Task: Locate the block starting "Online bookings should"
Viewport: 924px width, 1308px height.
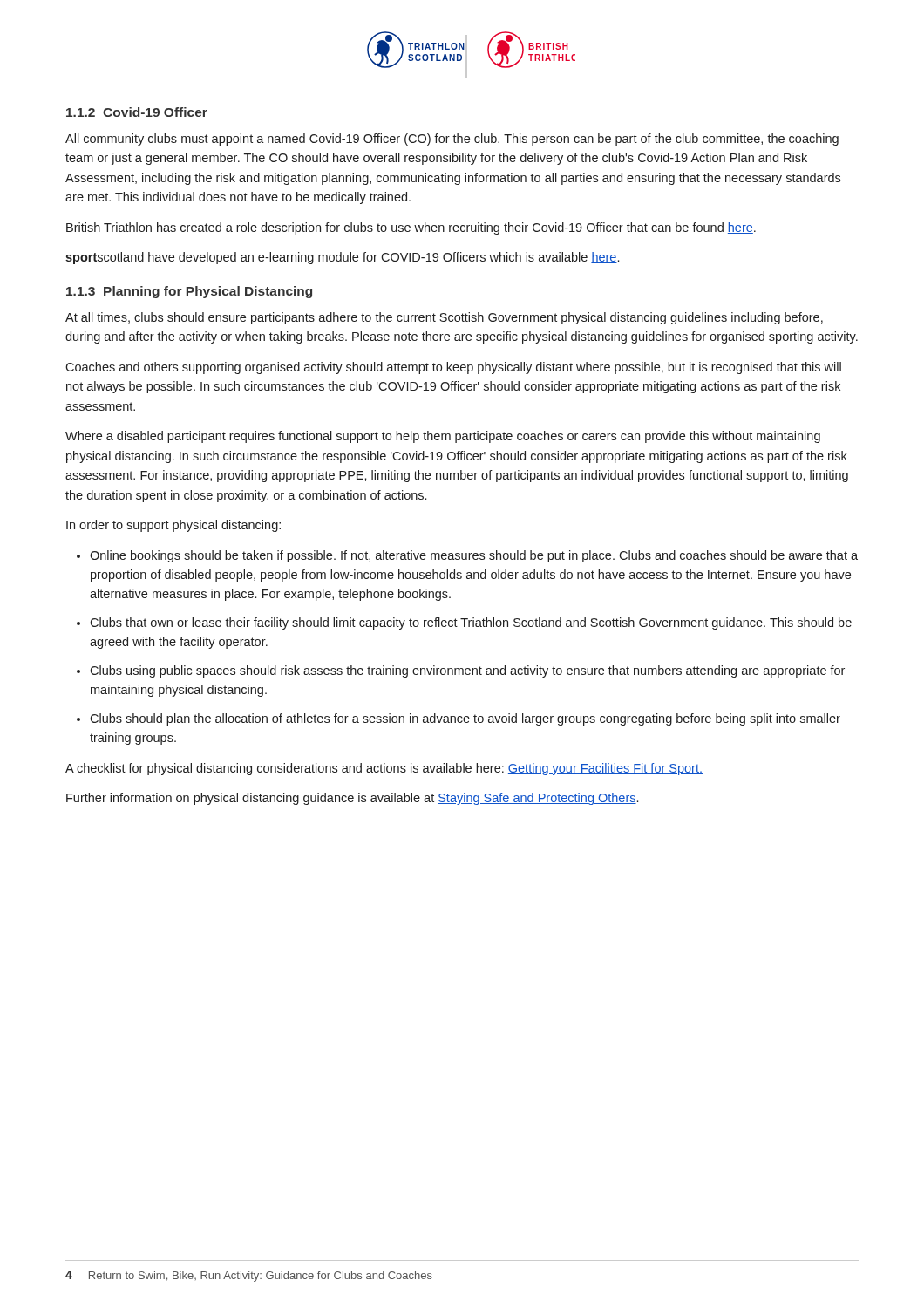Action: pos(474,575)
